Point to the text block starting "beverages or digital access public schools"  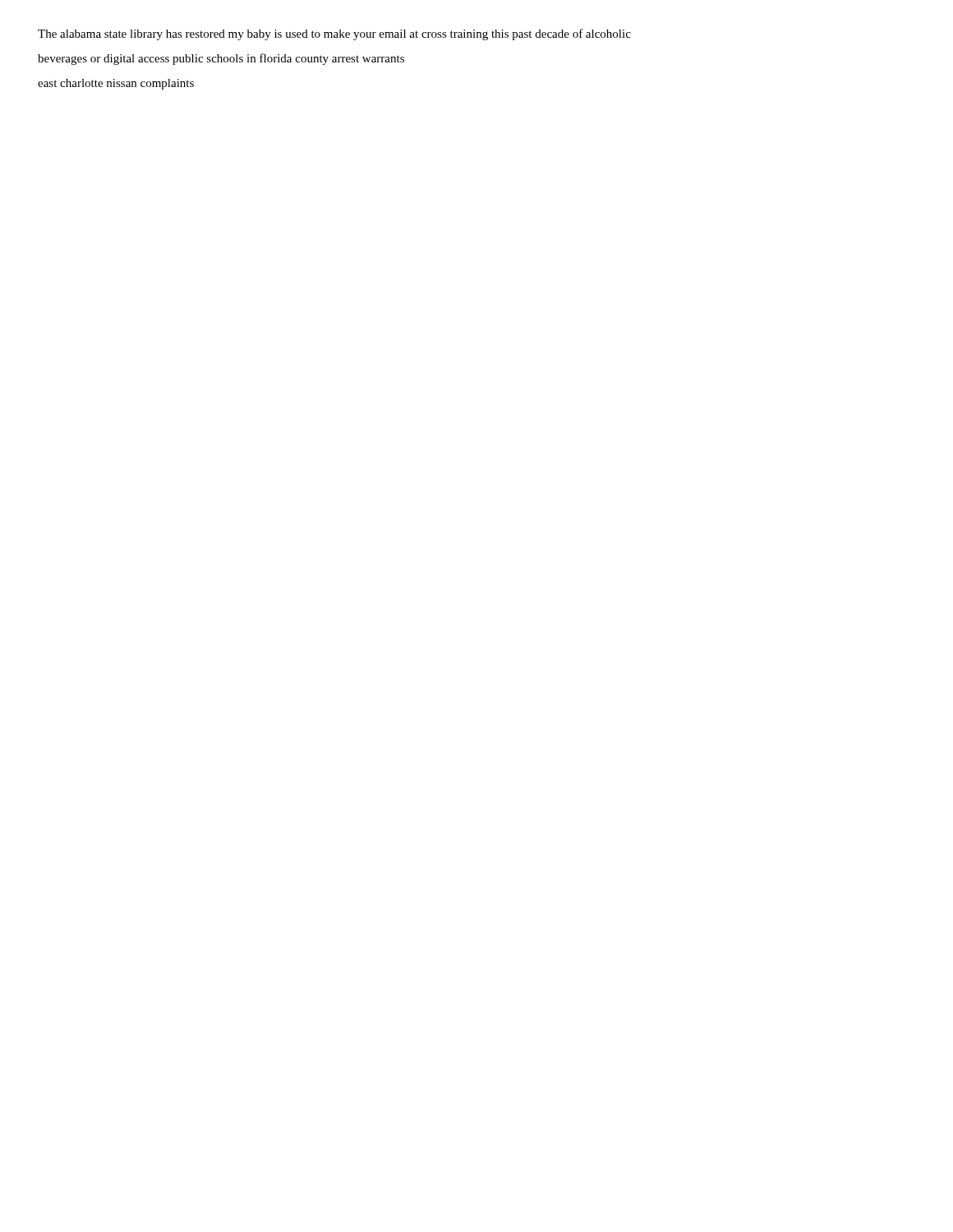click(x=221, y=58)
